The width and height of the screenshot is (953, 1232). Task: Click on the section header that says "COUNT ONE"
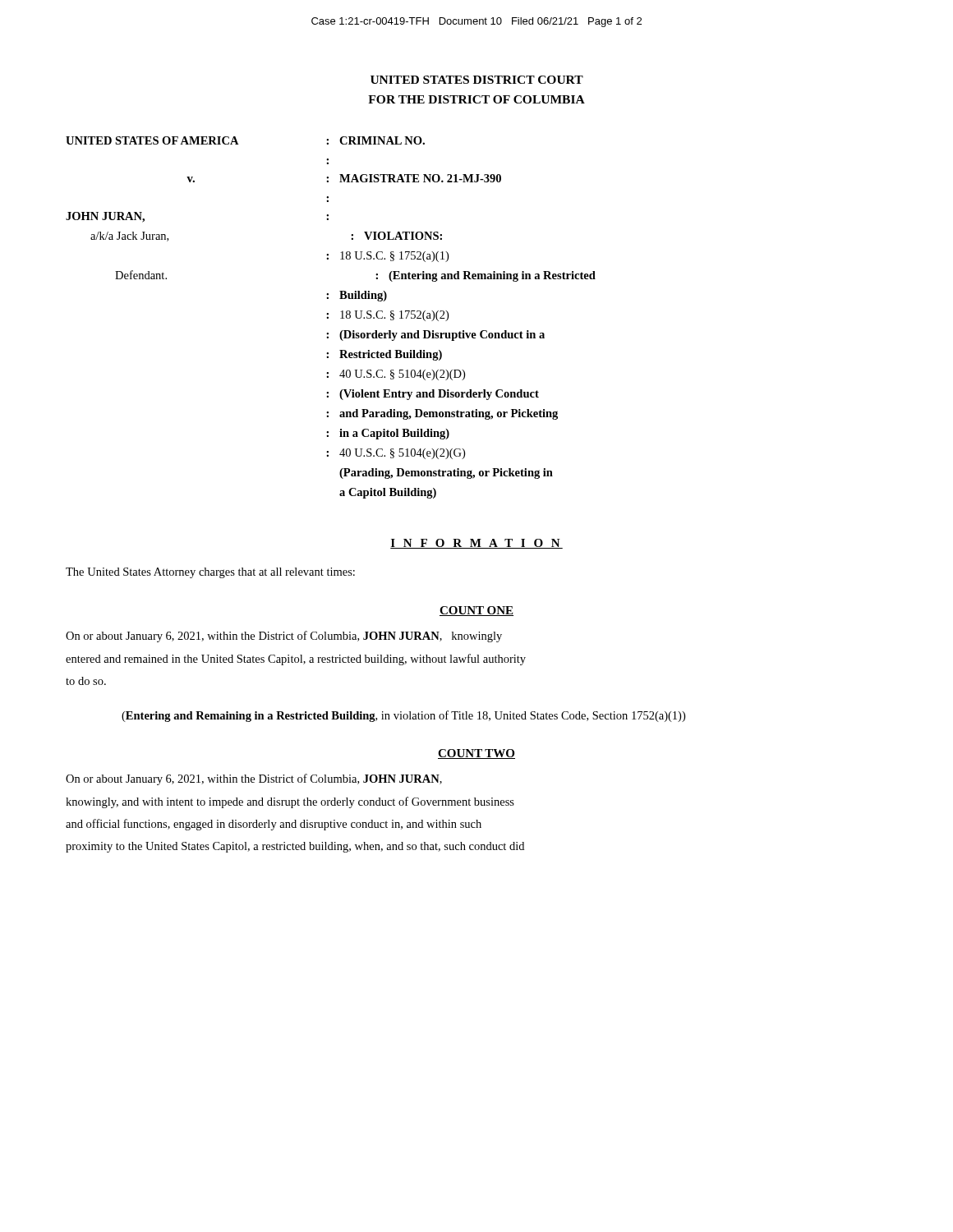coord(476,611)
